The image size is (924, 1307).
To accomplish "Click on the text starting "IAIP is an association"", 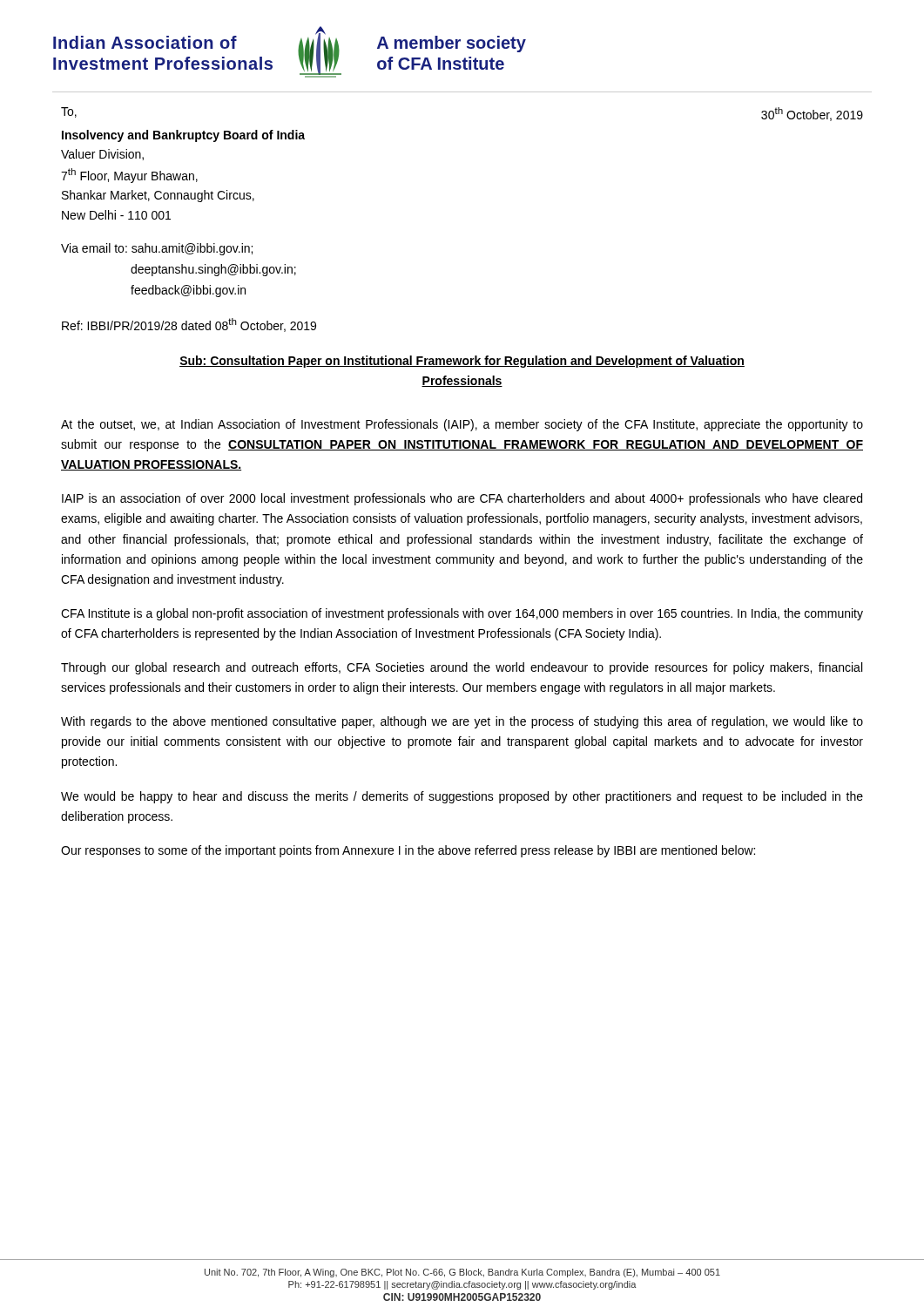I will pos(462,539).
